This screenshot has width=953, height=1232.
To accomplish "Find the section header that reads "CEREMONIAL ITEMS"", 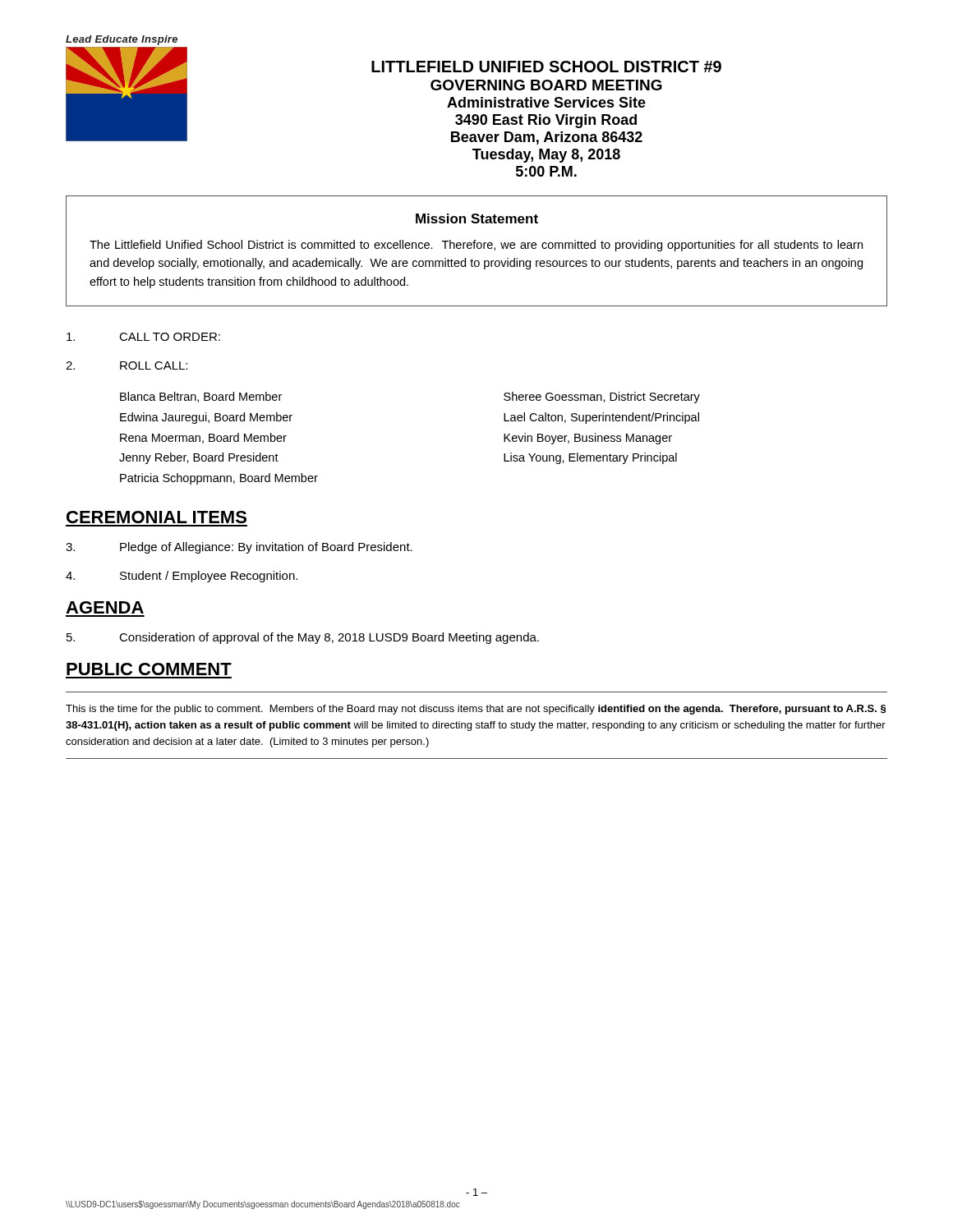I will (x=156, y=517).
